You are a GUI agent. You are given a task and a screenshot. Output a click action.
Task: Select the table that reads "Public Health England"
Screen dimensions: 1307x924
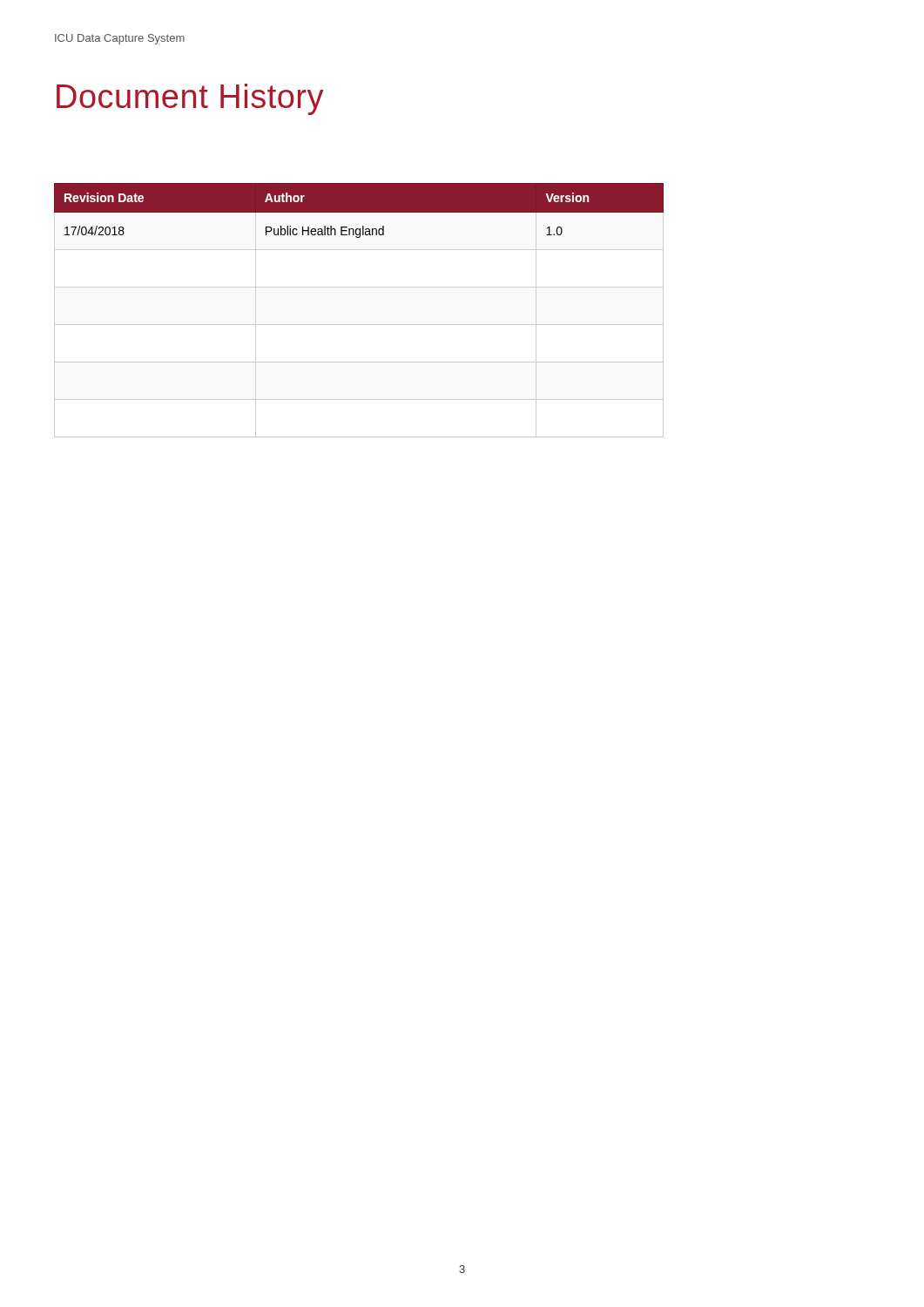359,310
